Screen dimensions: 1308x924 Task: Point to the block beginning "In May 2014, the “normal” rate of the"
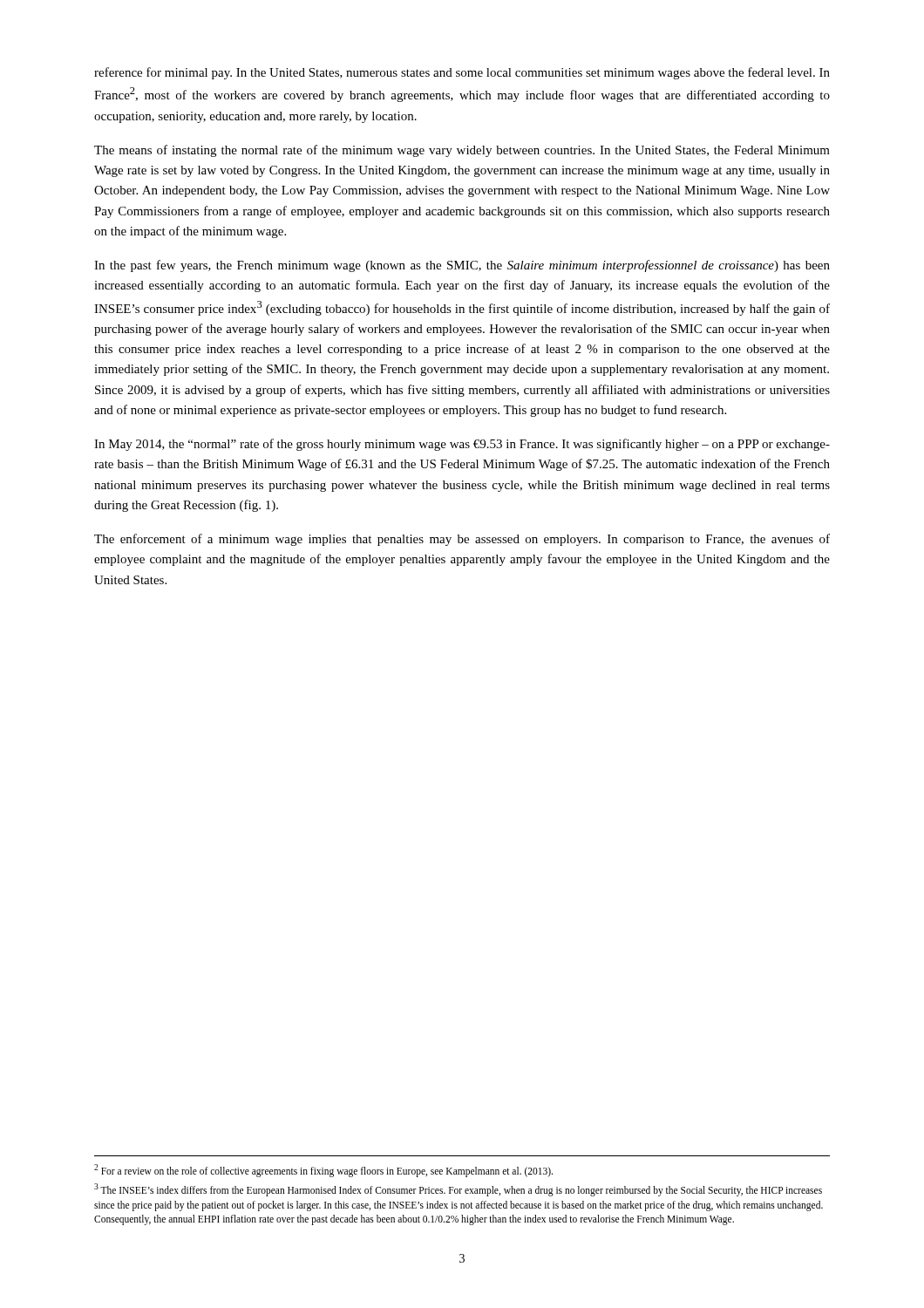point(462,474)
